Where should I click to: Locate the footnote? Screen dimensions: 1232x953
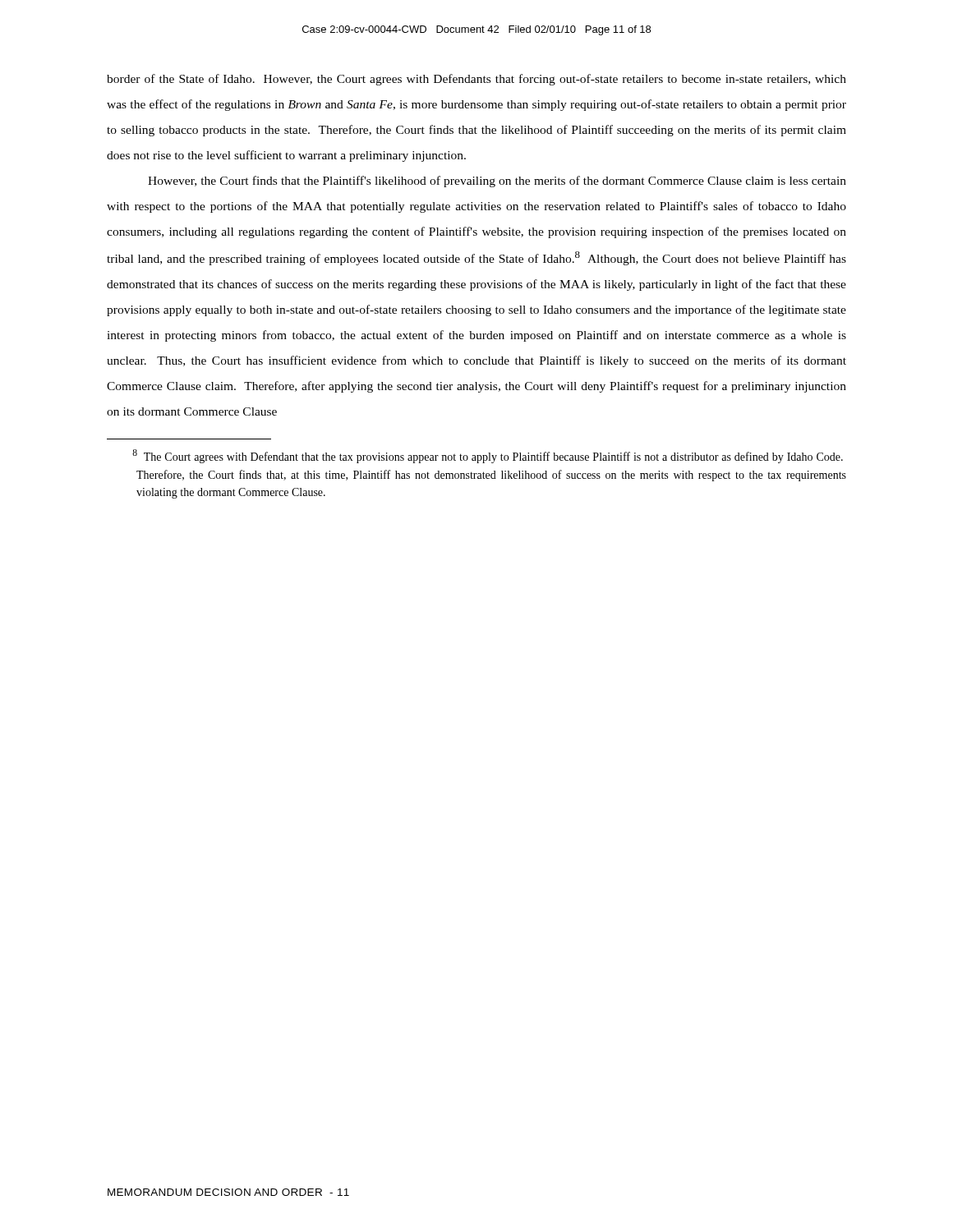476,474
